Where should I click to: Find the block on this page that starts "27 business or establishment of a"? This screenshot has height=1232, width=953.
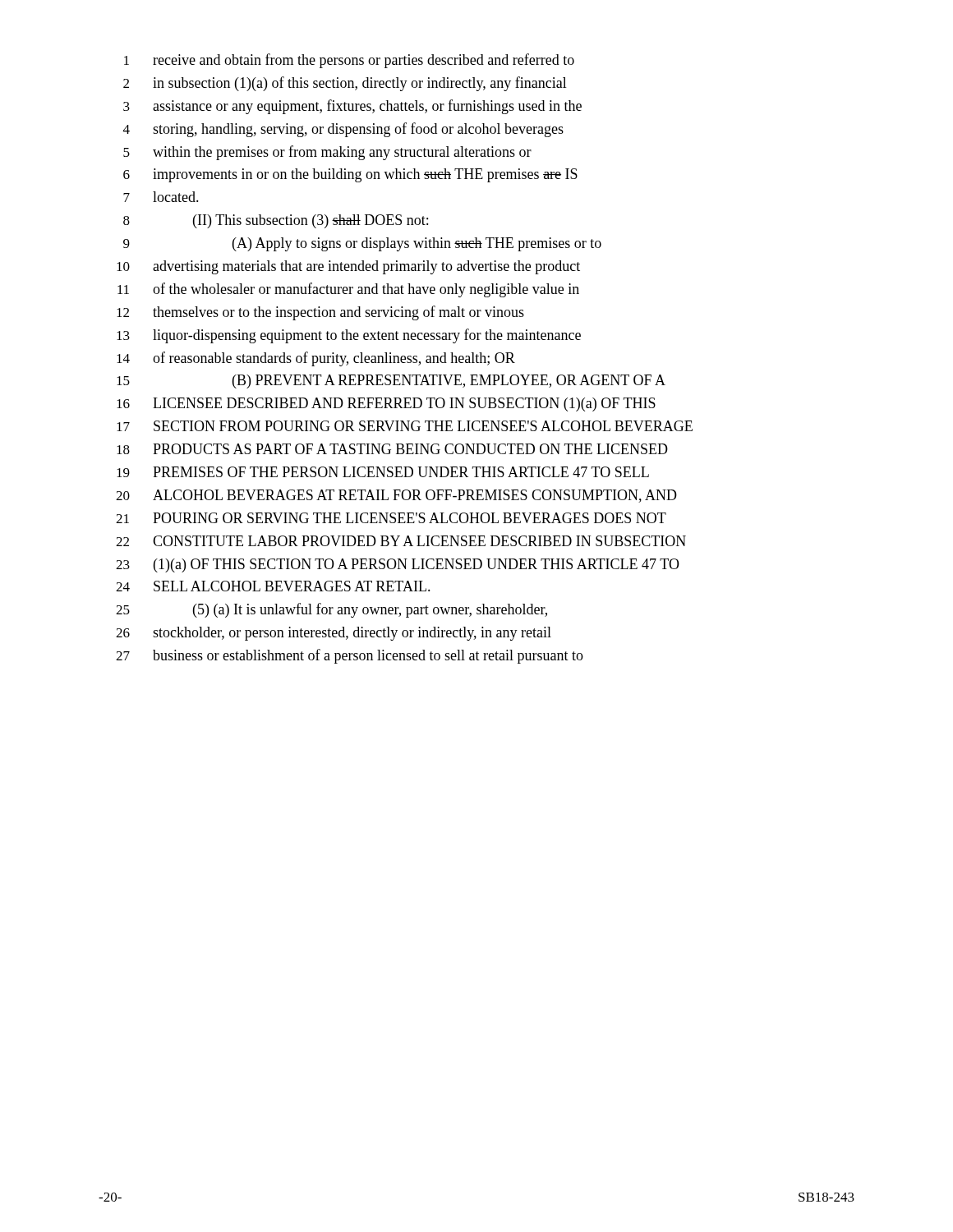coord(476,656)
